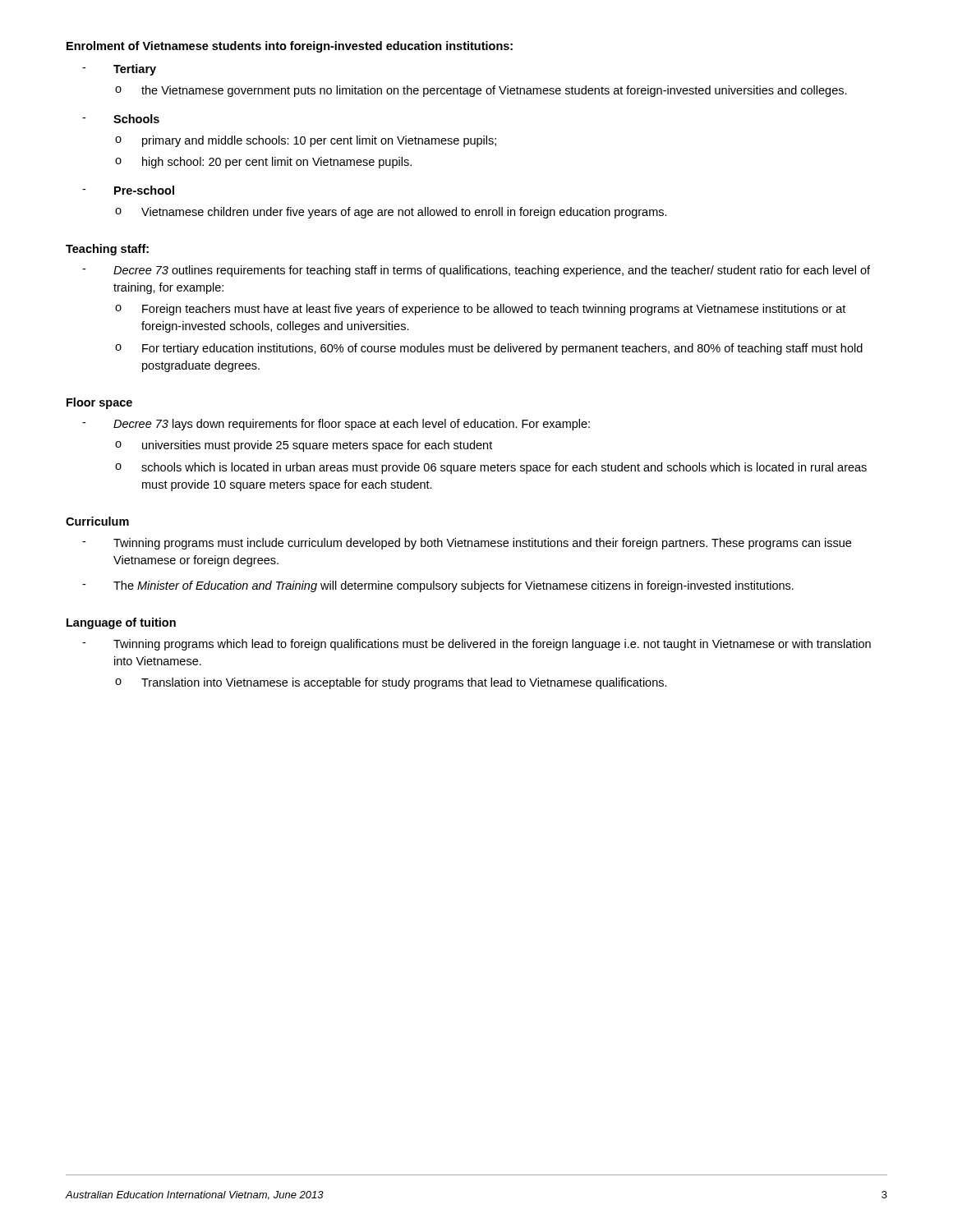Find the passage starting "o the Vietnamese government puts no limitation"
Viewport: 953px width, 1232px height.
tap(476, 91)
